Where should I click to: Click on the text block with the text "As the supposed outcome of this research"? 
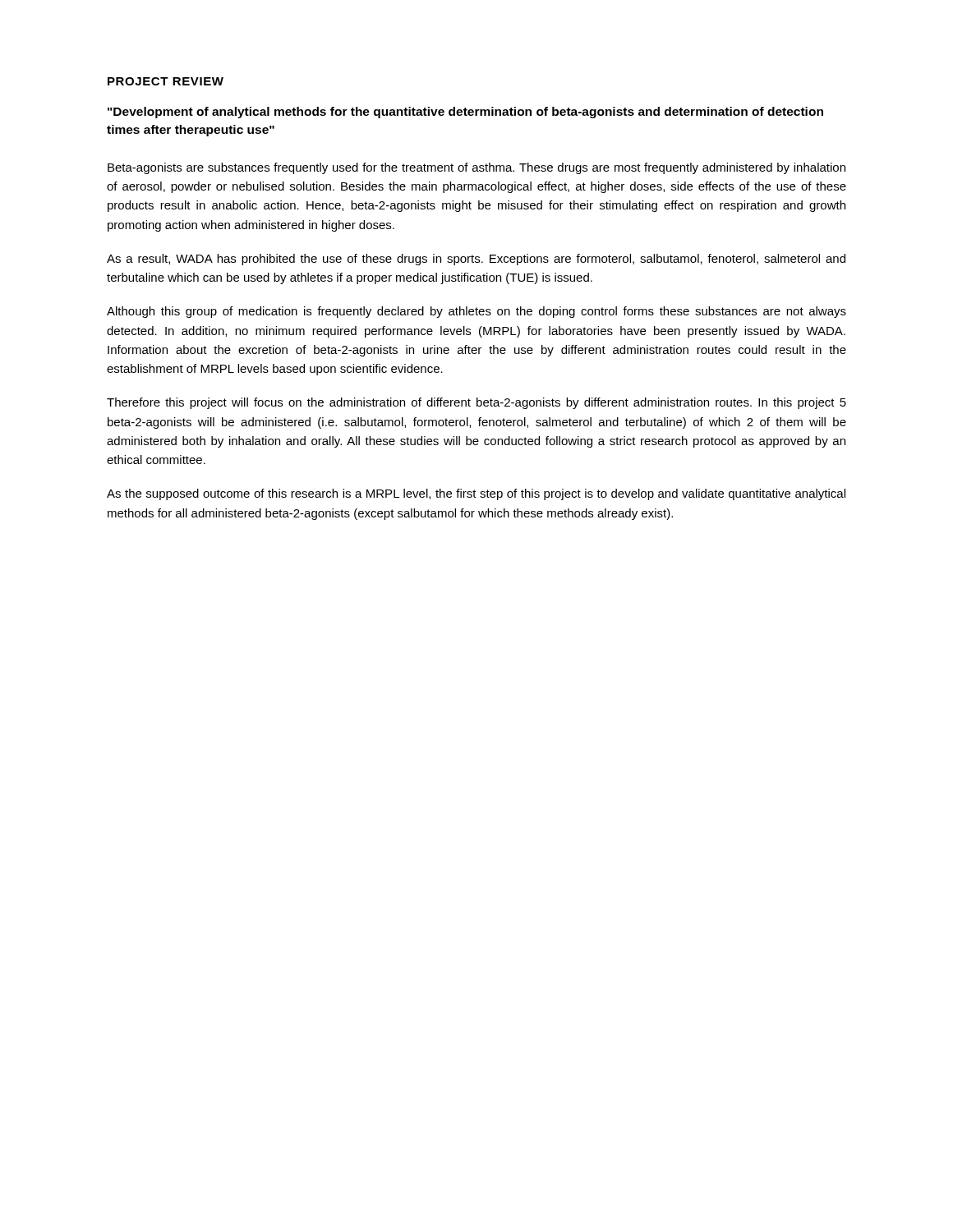(x=476, y=503)
